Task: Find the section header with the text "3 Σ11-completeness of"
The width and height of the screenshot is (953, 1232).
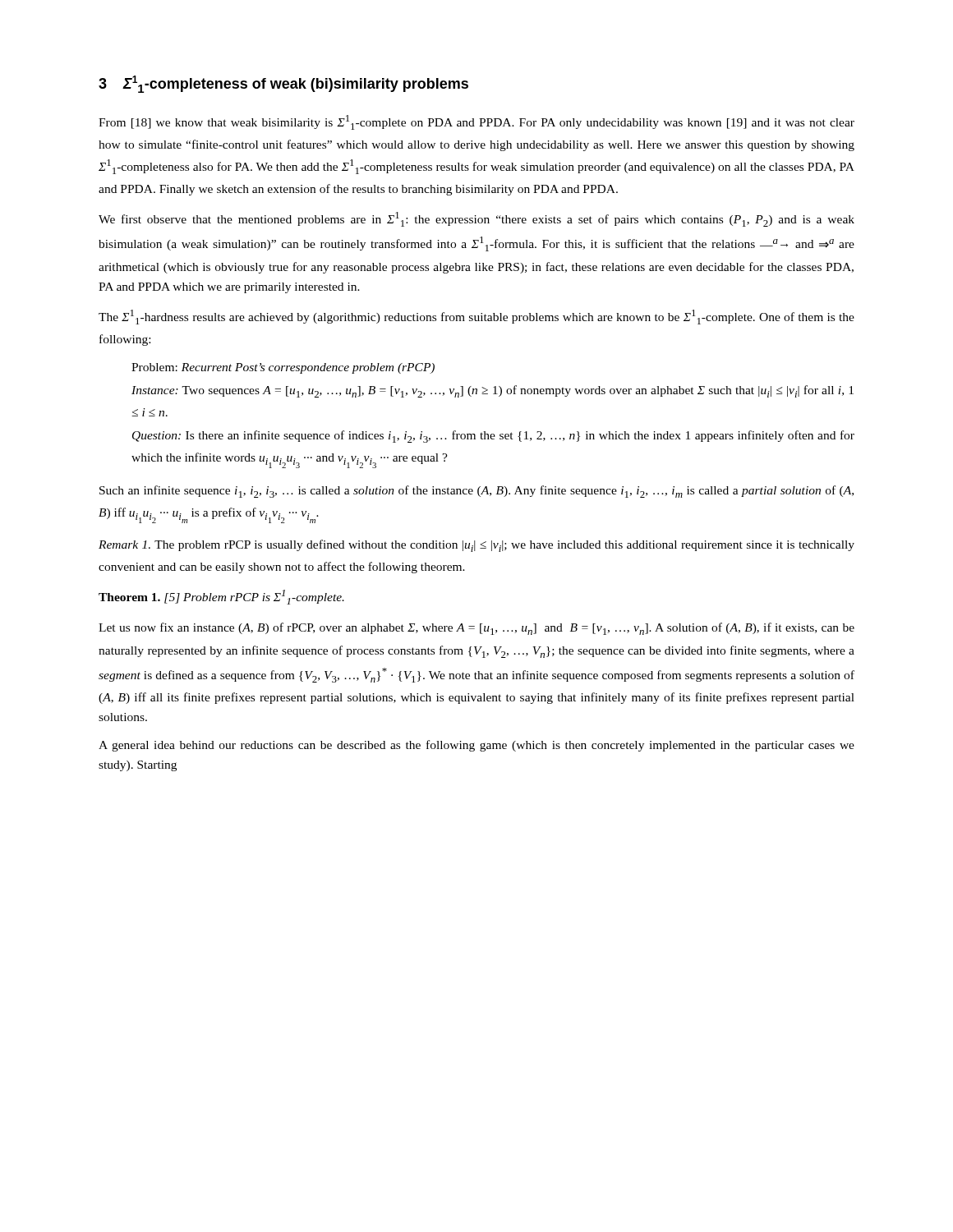Action: [x=476, y=84]
